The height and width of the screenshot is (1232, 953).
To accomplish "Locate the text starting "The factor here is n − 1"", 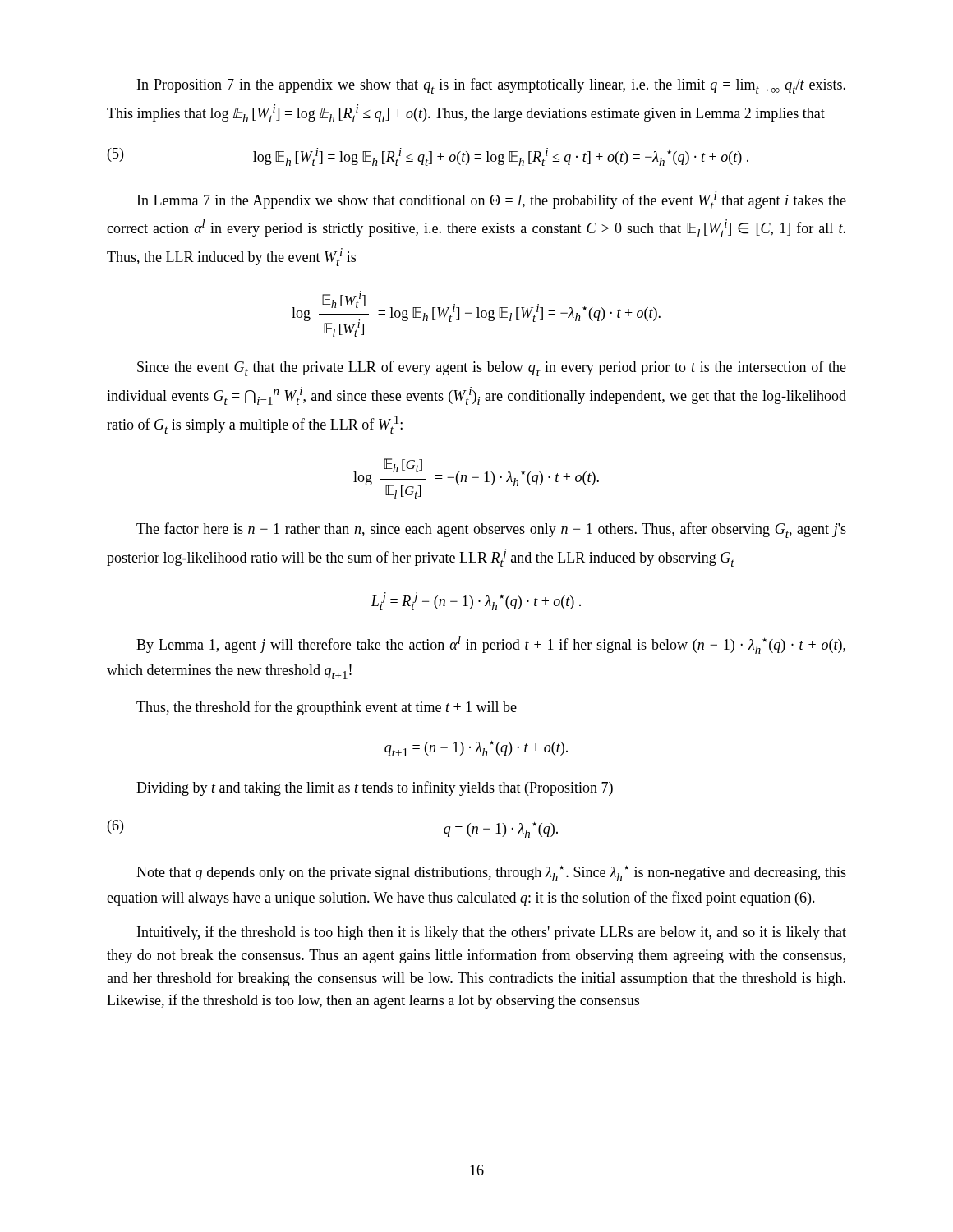I will [476, 546].
